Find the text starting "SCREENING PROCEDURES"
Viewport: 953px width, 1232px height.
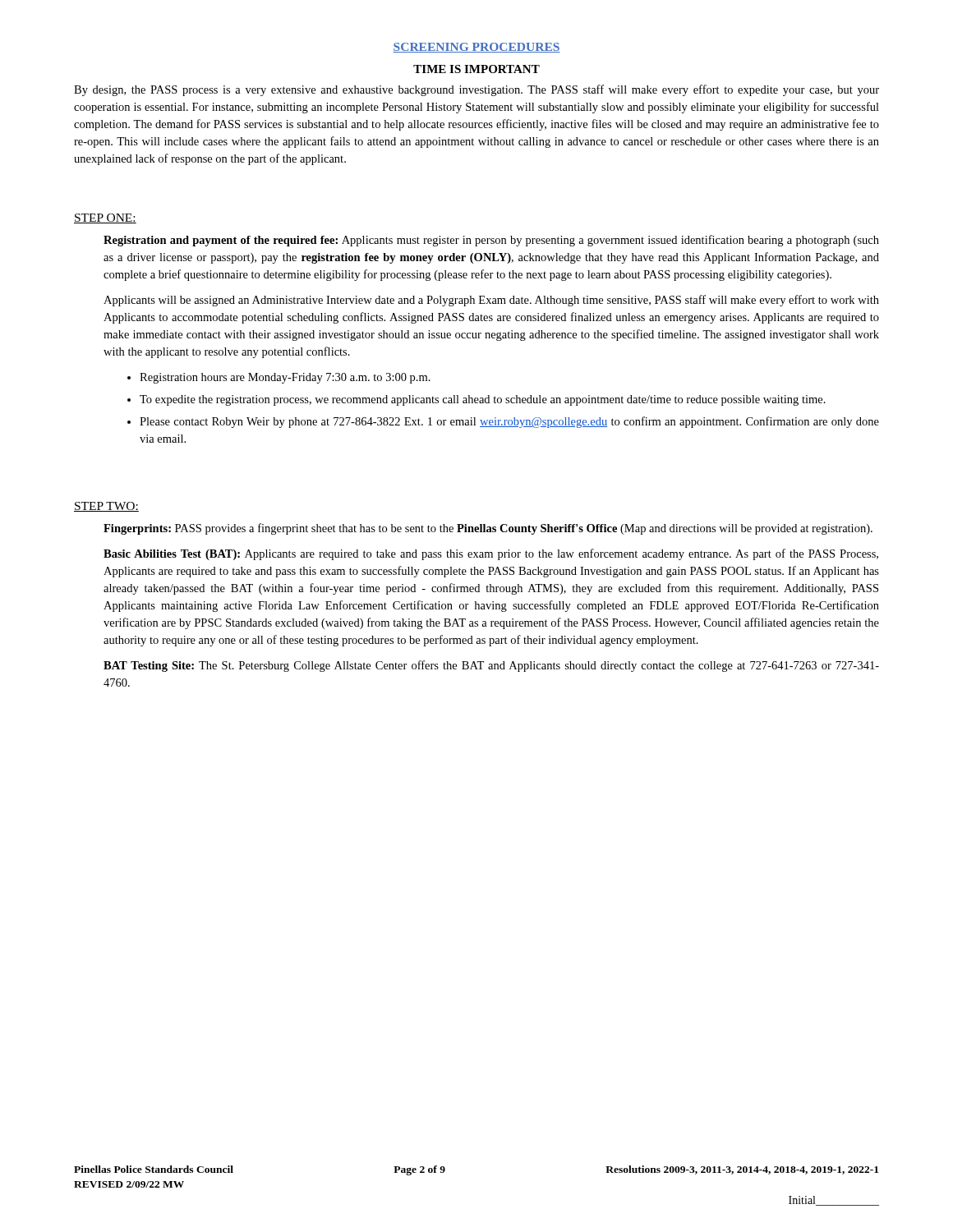(x=476, y=46)
